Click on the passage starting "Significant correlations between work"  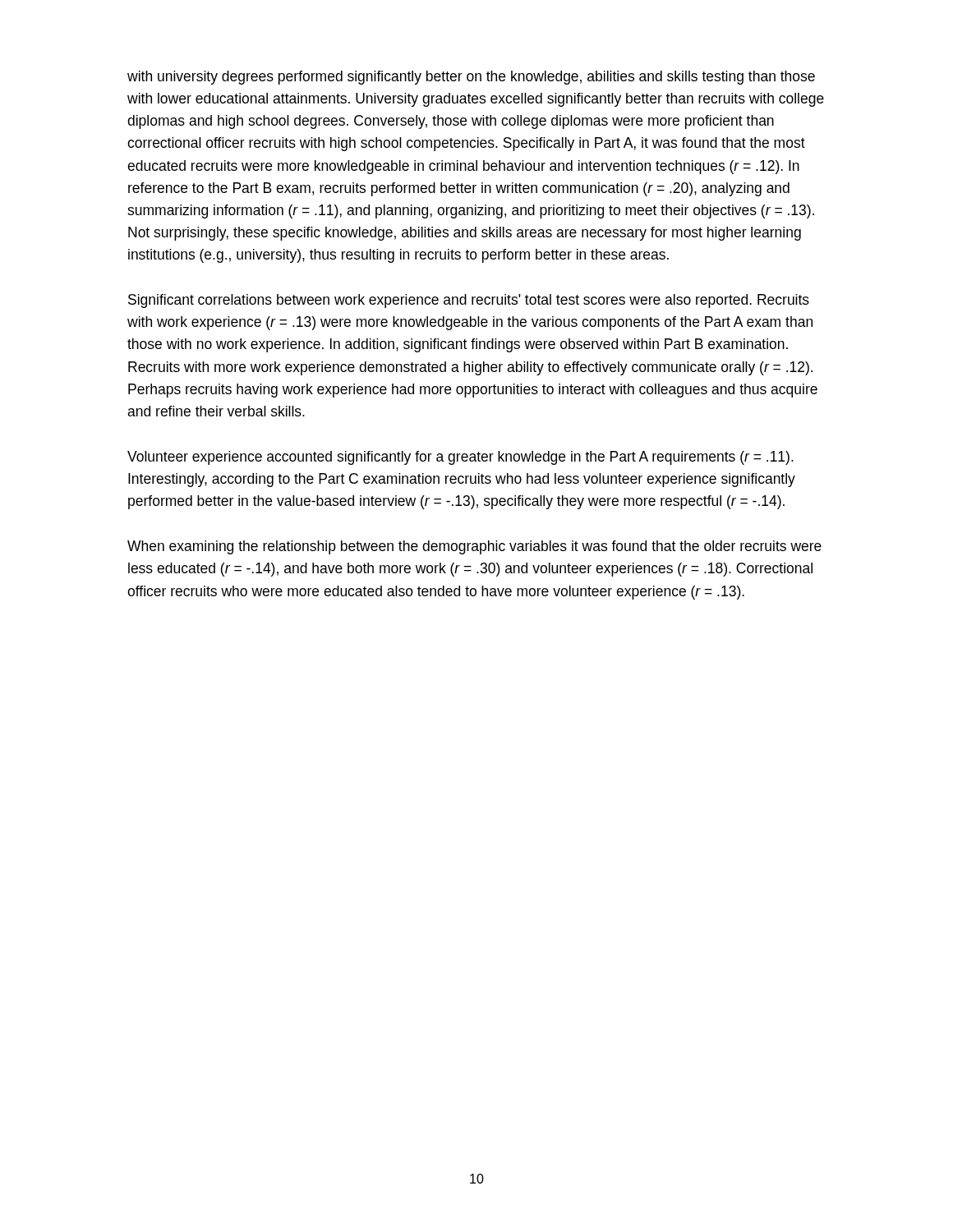pyautogui.click(x=473, y=356)
